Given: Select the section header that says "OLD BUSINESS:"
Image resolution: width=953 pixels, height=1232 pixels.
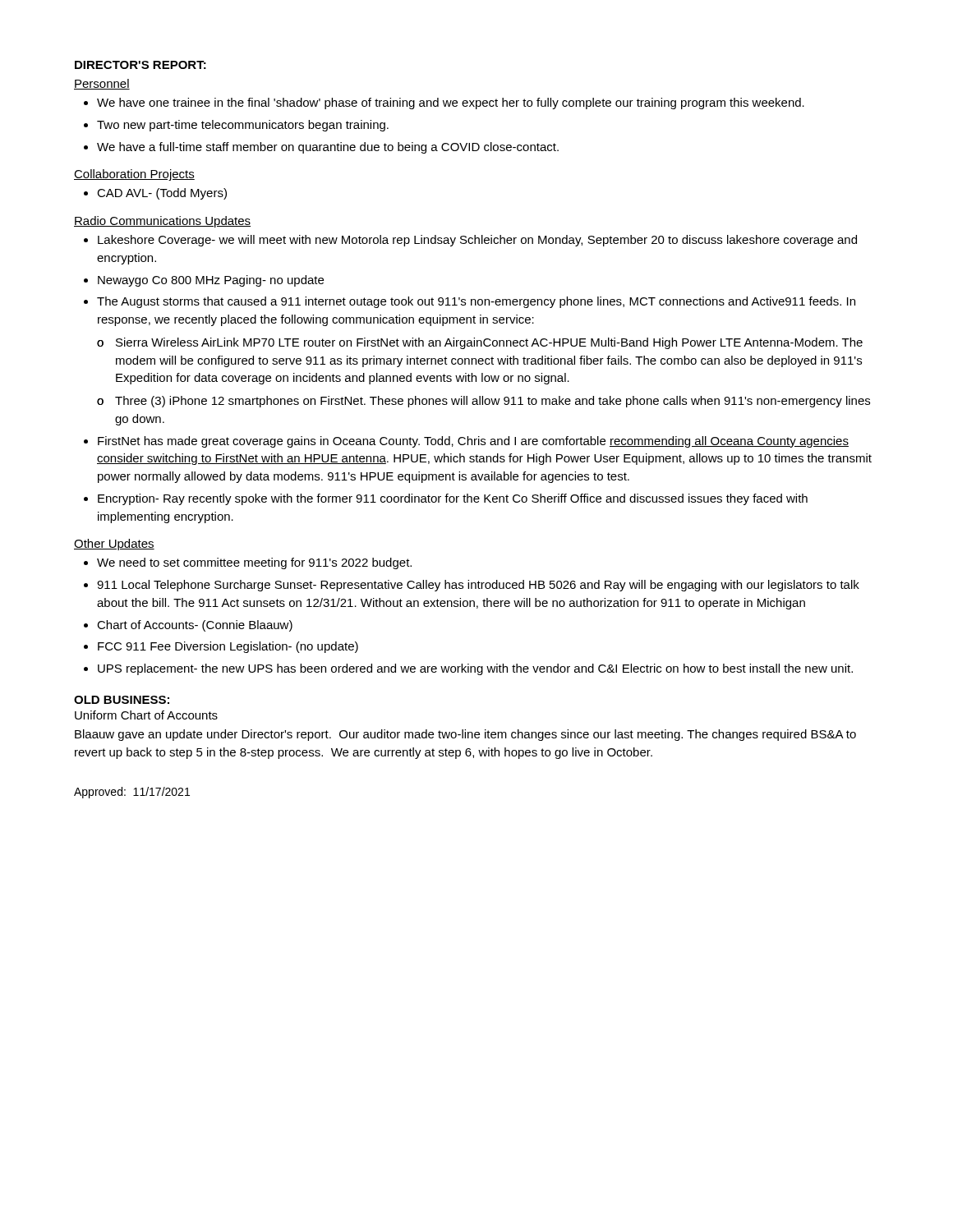Looking at the screenshot, I should pos(122,699).
